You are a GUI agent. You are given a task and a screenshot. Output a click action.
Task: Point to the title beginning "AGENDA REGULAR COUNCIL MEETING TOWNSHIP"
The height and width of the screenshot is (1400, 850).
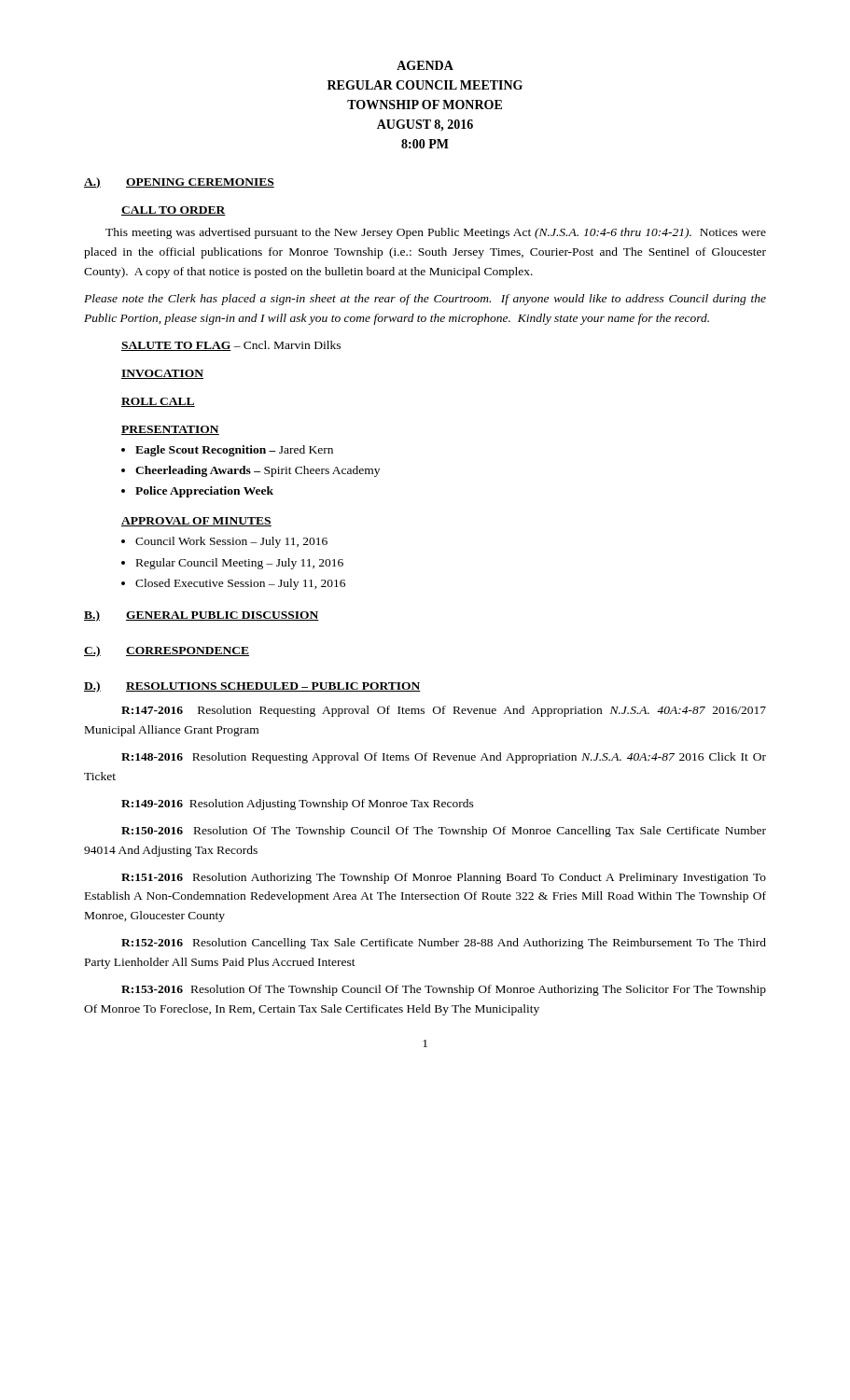coord(425,105)
